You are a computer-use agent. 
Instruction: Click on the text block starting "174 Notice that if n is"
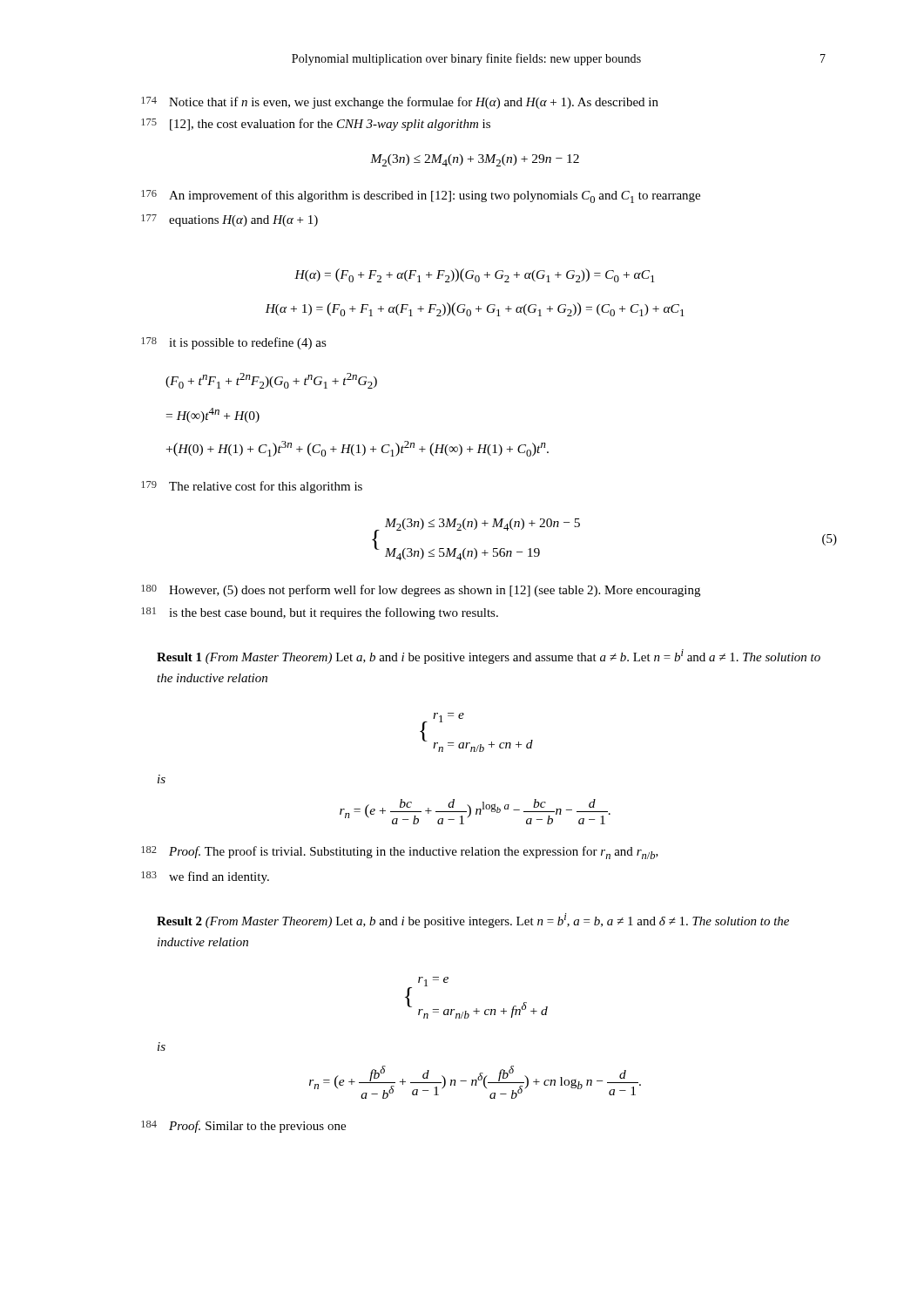click(x=475, y=114)
